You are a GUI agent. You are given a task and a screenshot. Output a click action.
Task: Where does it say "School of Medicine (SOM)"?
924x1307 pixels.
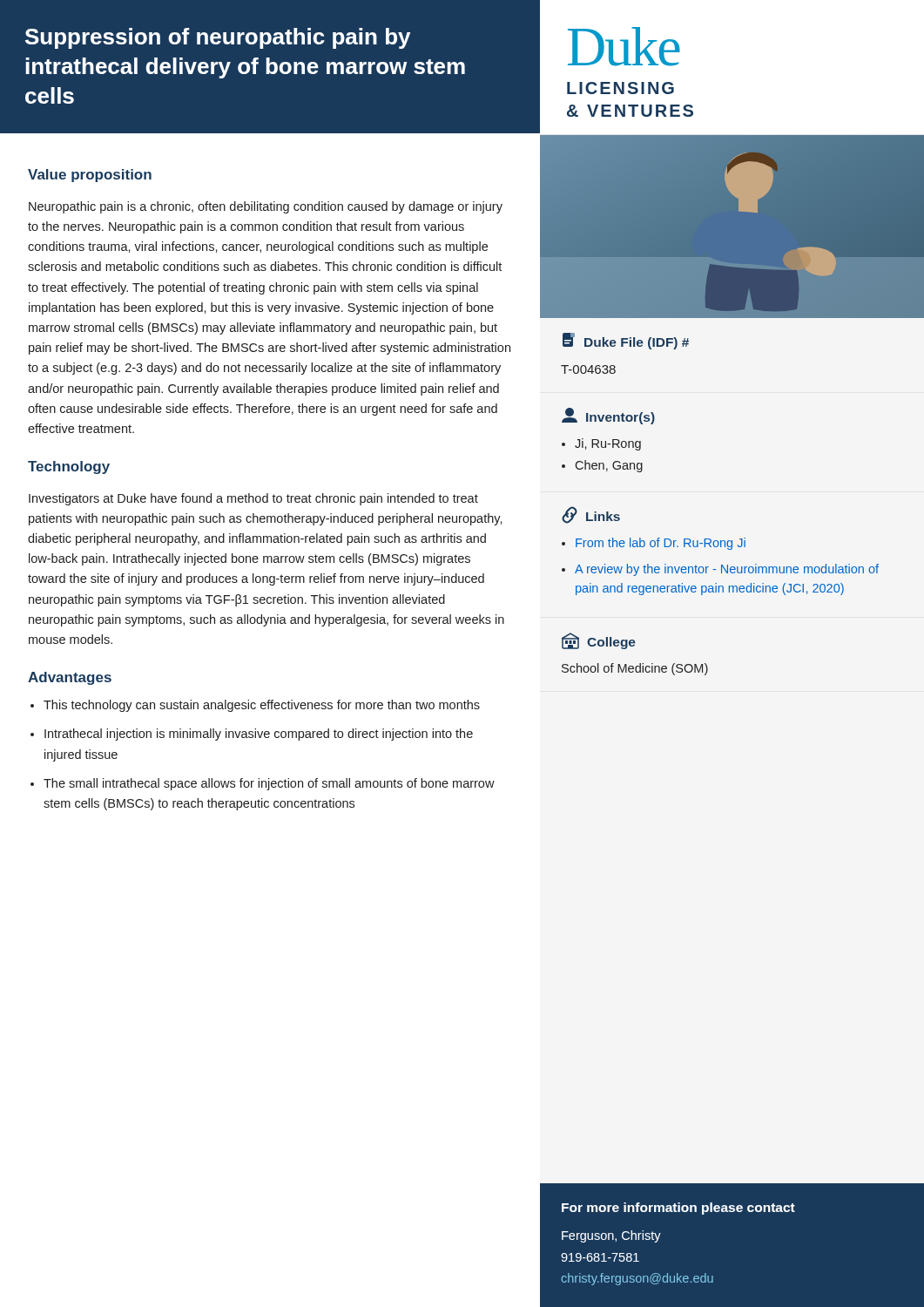[x=635, y=669]
